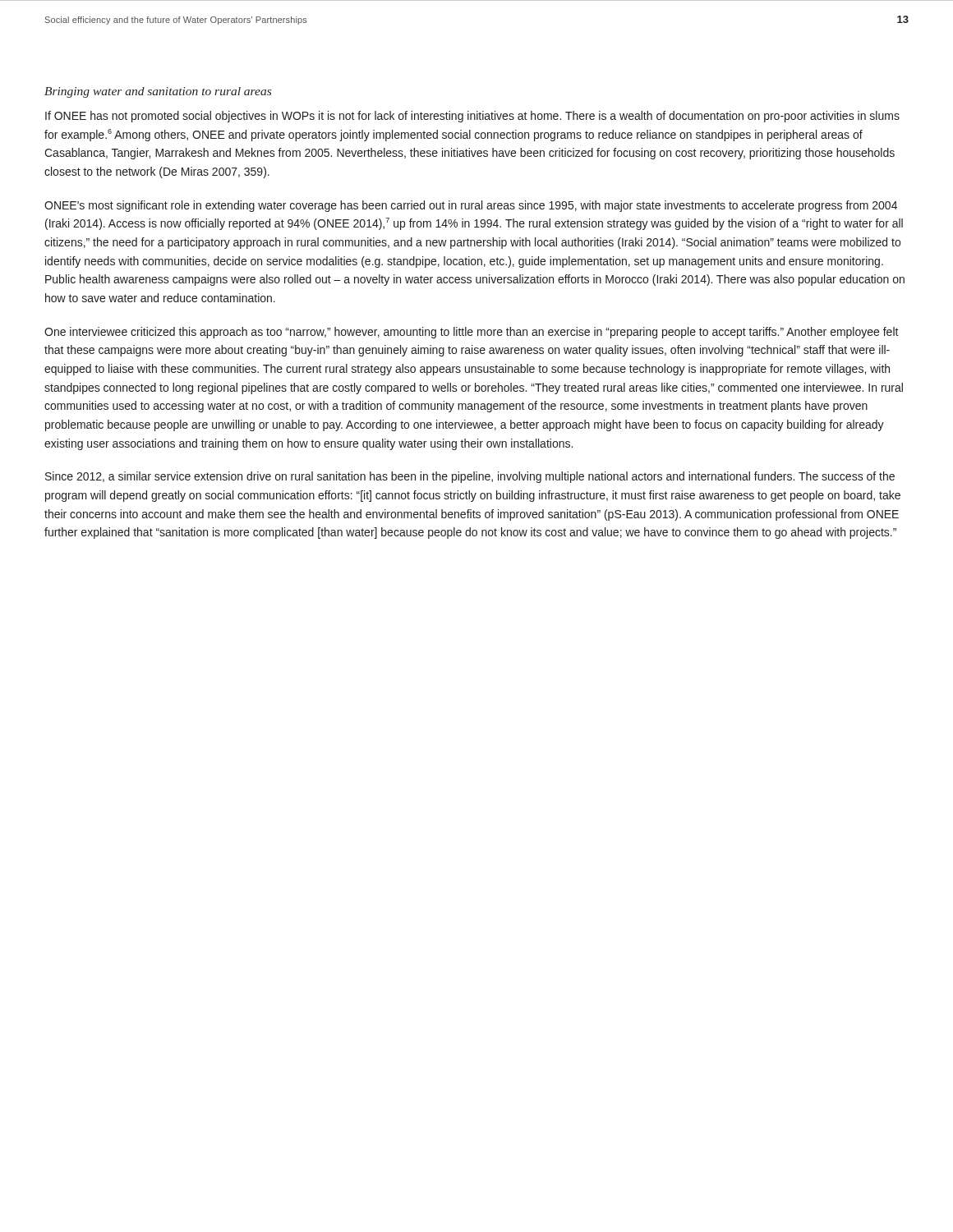The height and width of the screenshot is (1232, 953).
Task: Find the section header on this page that starts "Bringing water and sanitation"
Action: pos(158,91)
